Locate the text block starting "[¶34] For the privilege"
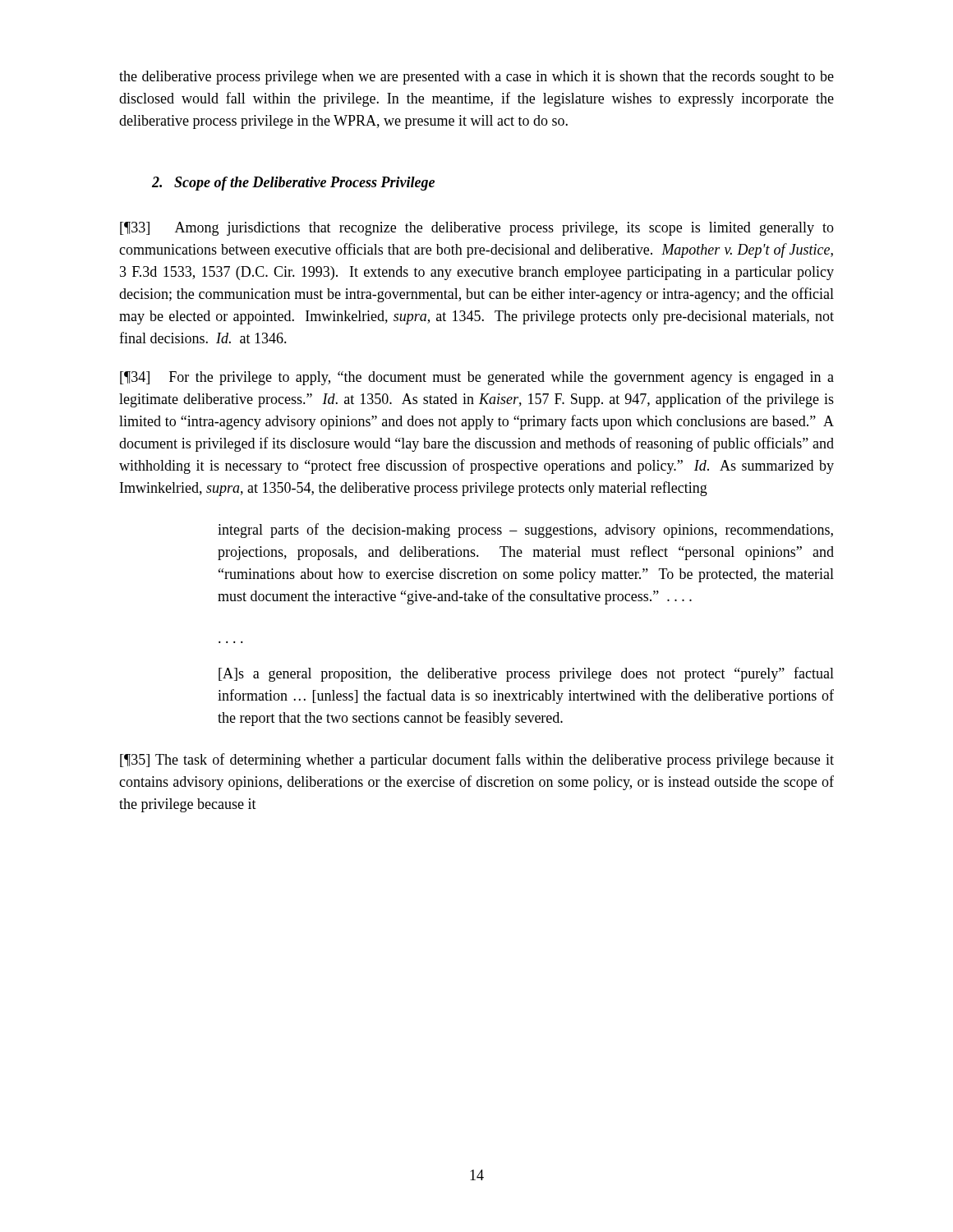 click(x=476, y=432)
